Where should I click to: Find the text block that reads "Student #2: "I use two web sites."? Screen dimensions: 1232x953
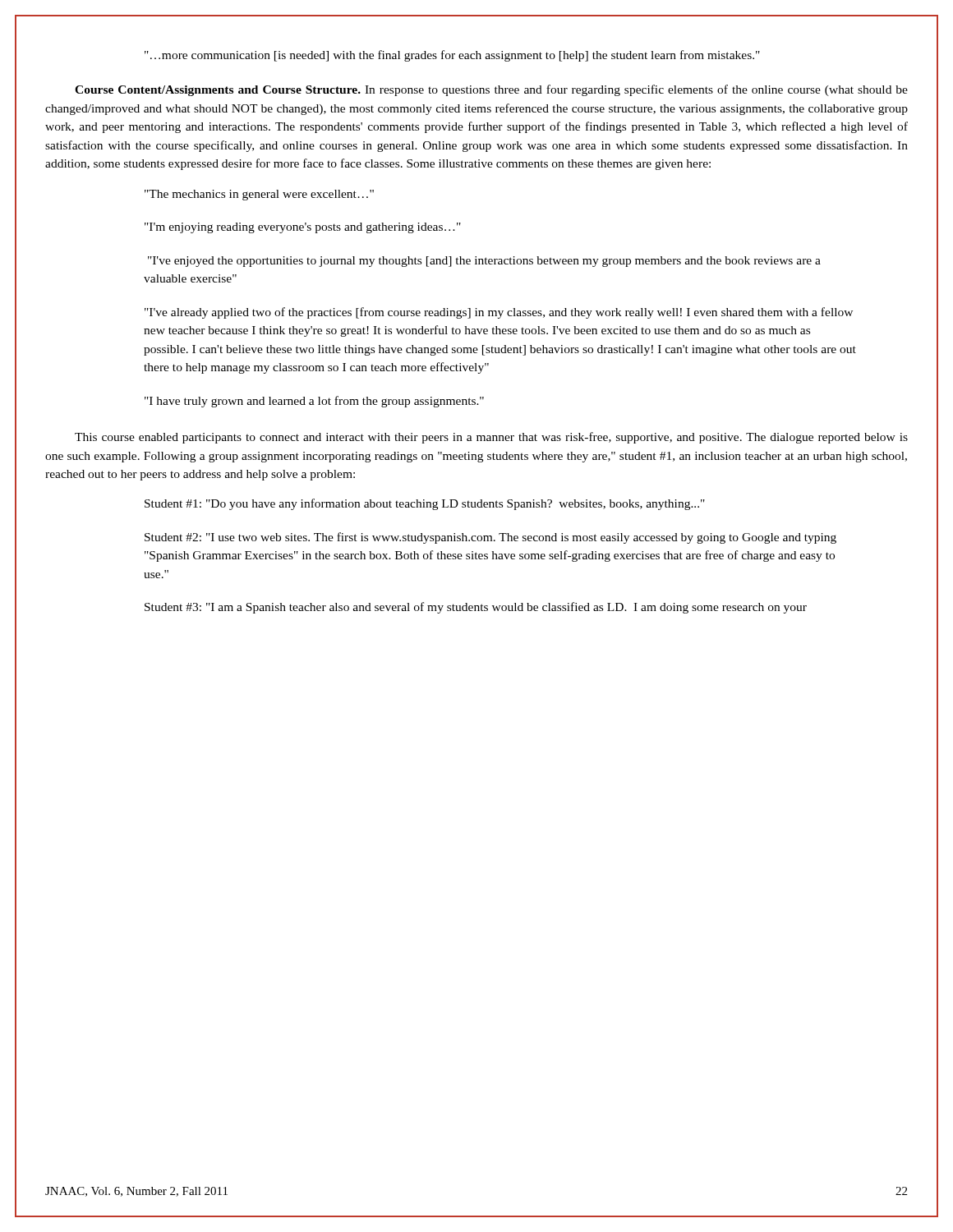pos(490,555)
